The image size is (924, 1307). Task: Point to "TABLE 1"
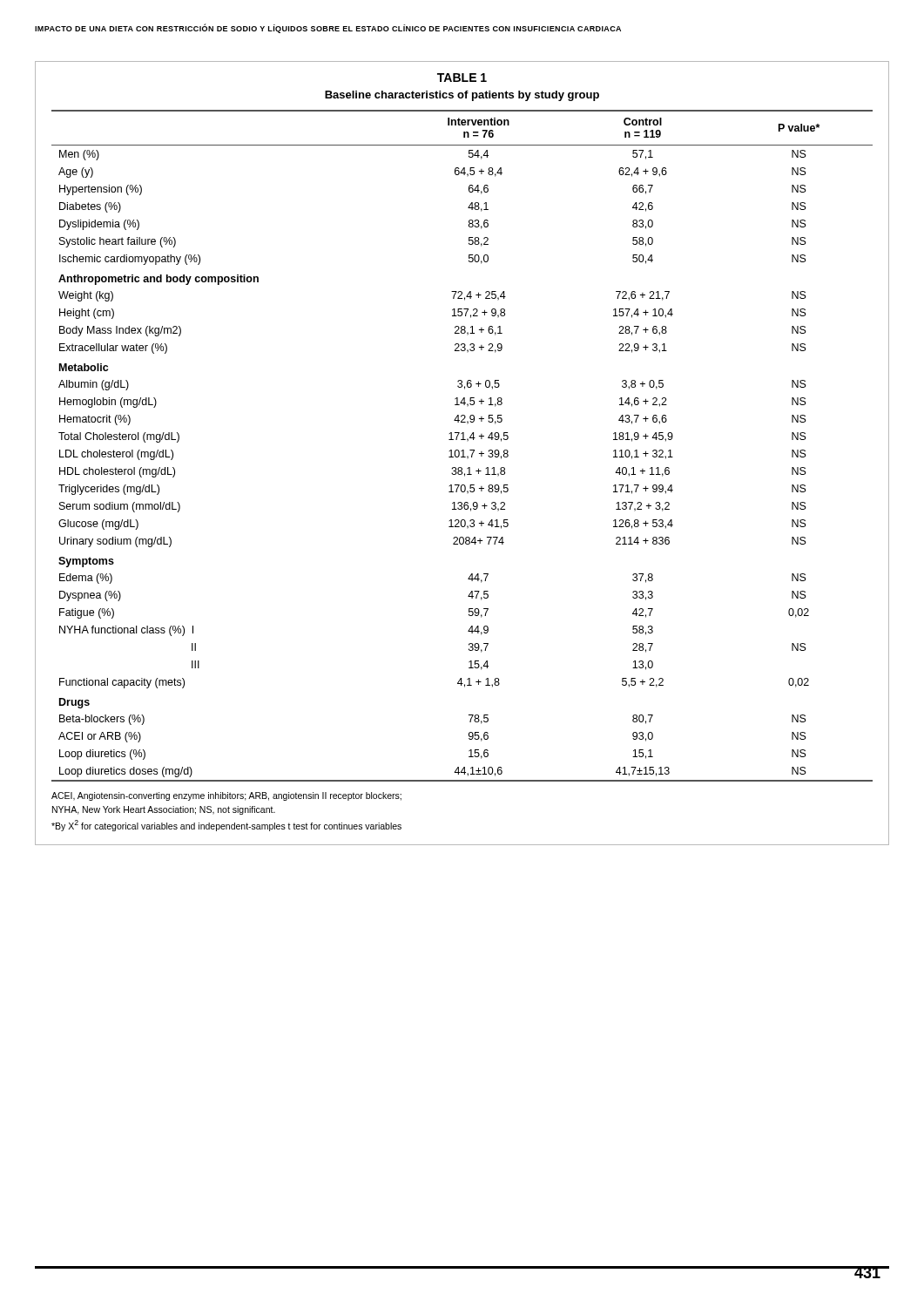[462, 78]
